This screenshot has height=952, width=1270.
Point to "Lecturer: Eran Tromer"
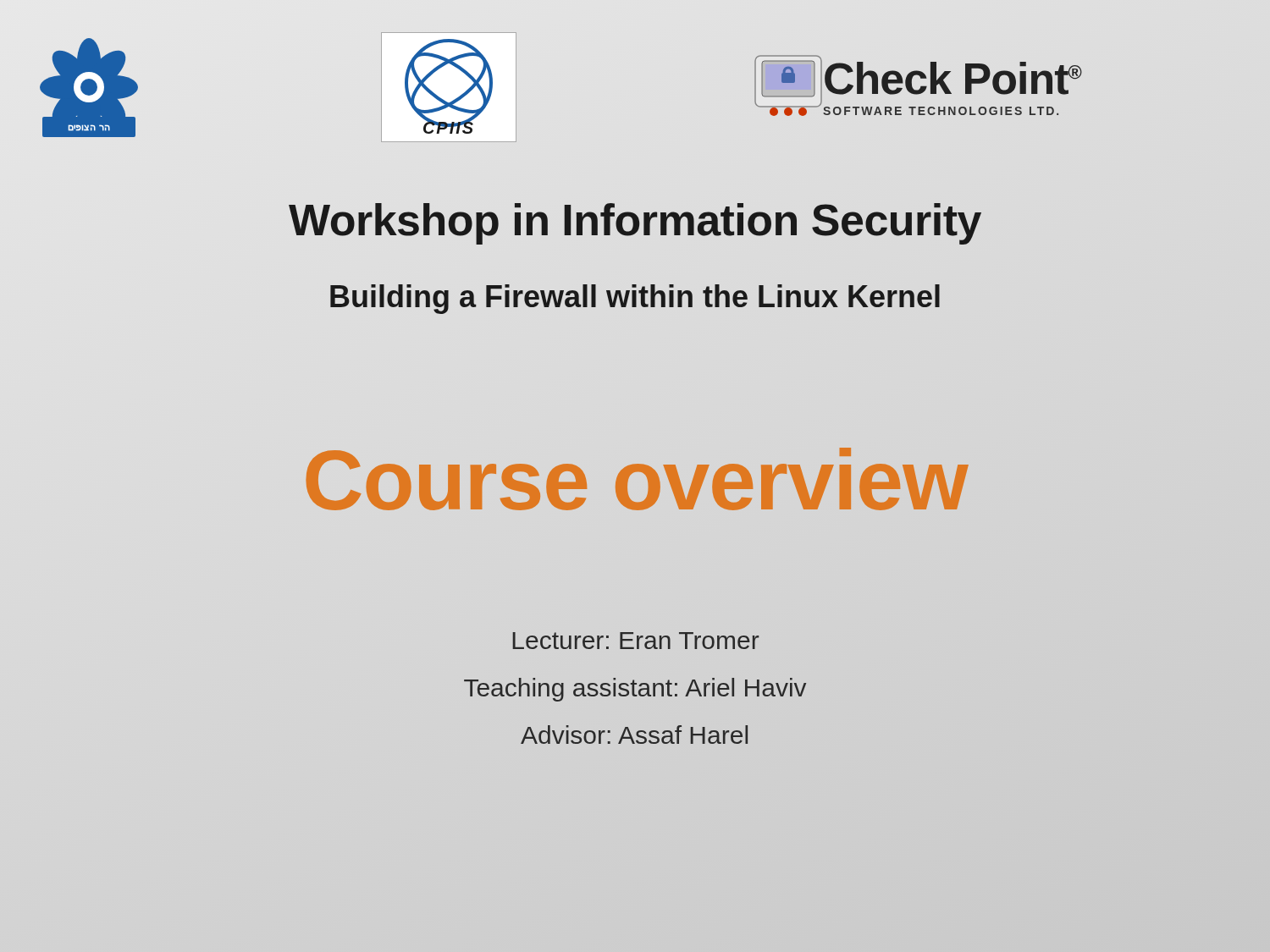[x=635, y=641]
